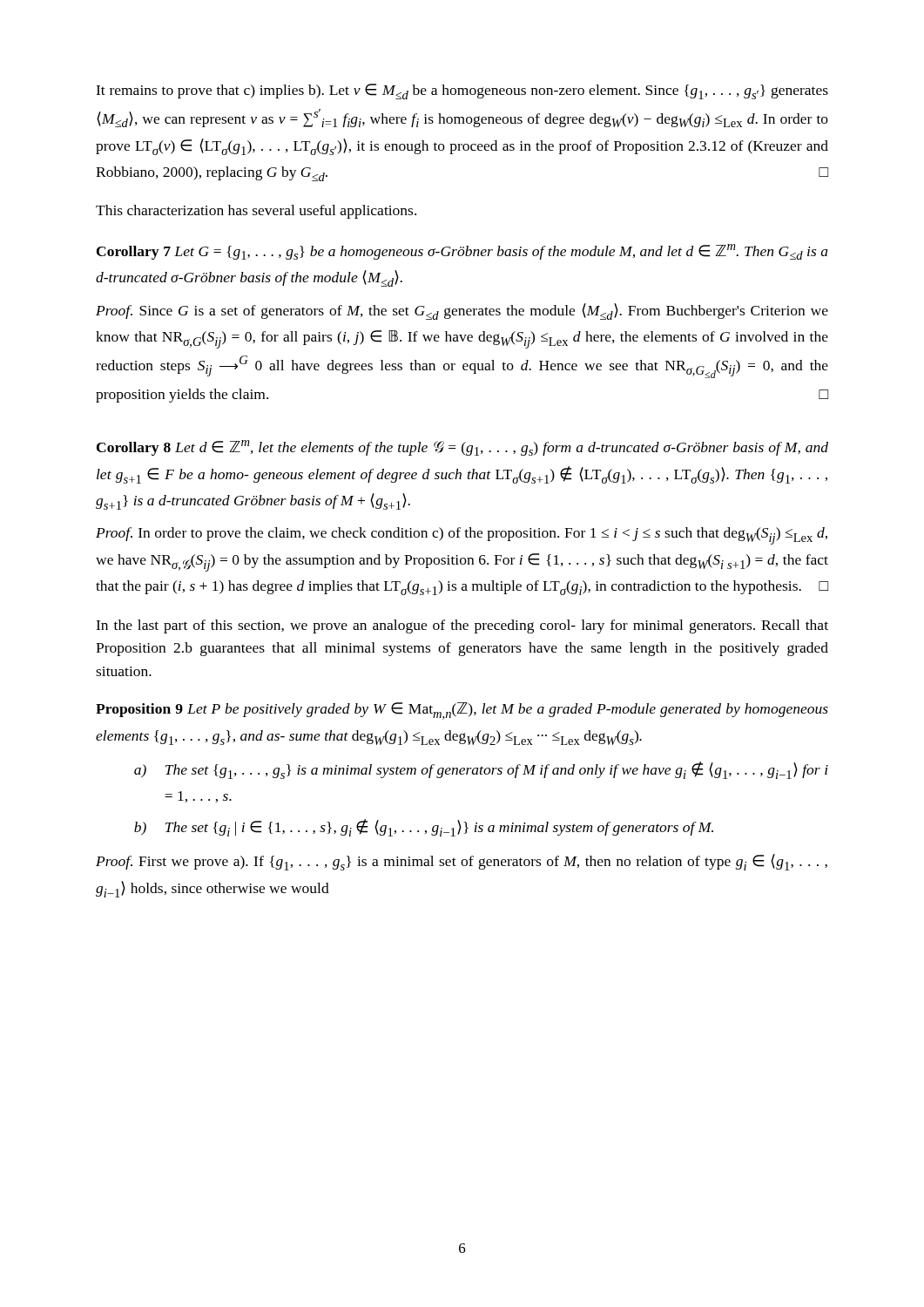
Task: Point to the block beginning "It remains to prove that"
Action: click(462, 132)
